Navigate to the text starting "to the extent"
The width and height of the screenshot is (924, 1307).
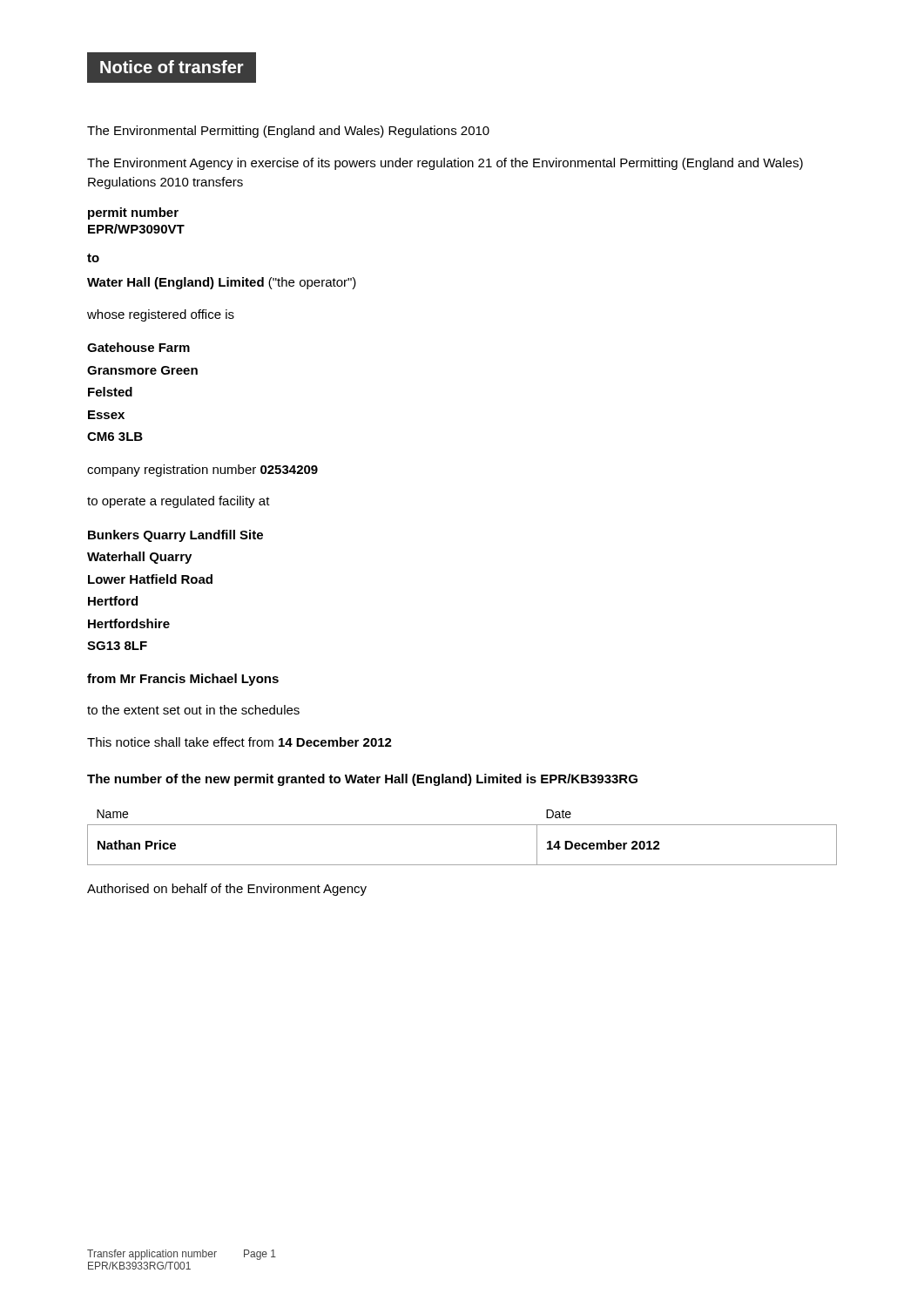[x=193, y=710]
